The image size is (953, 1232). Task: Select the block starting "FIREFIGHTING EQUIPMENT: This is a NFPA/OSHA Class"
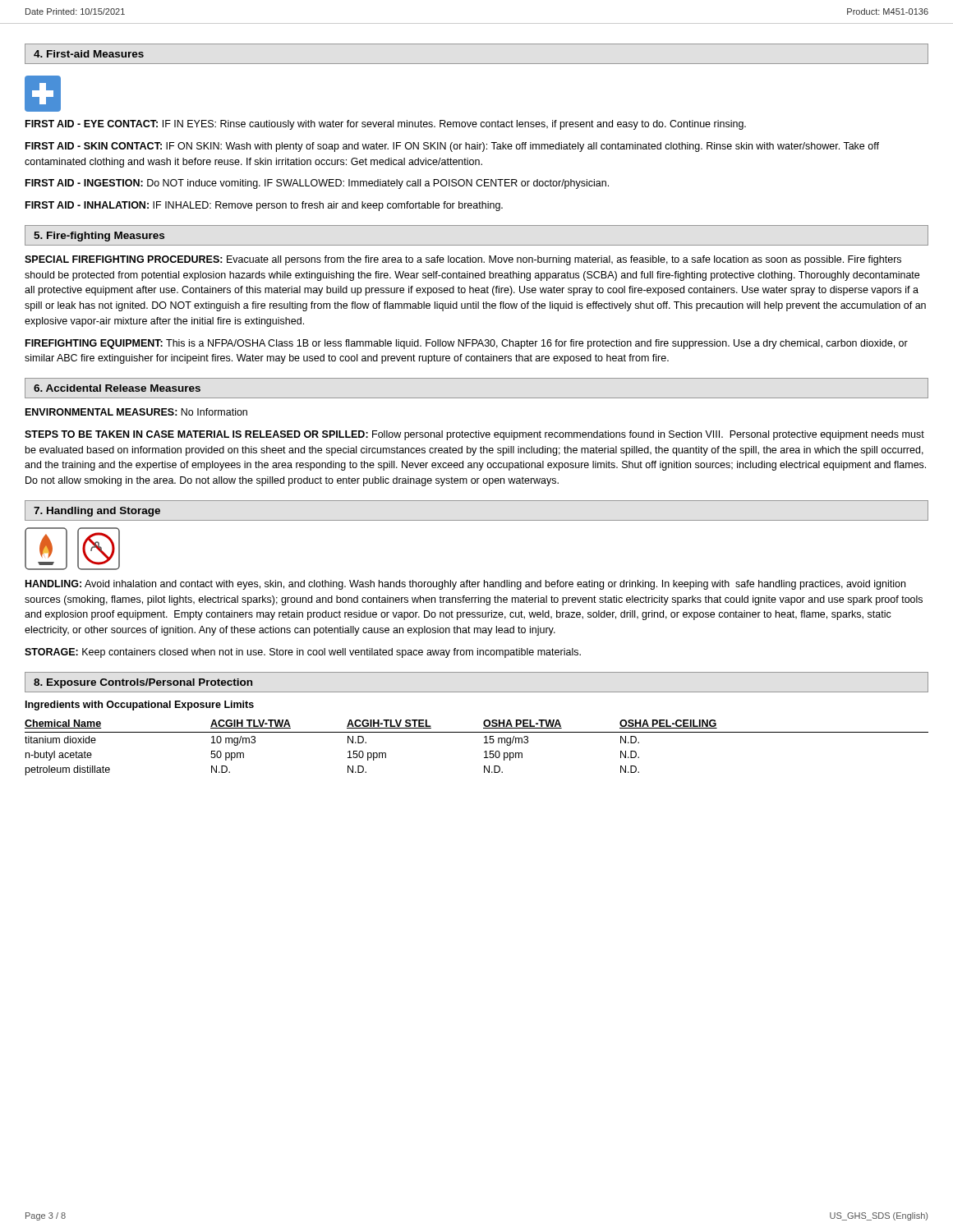[466, 351]
